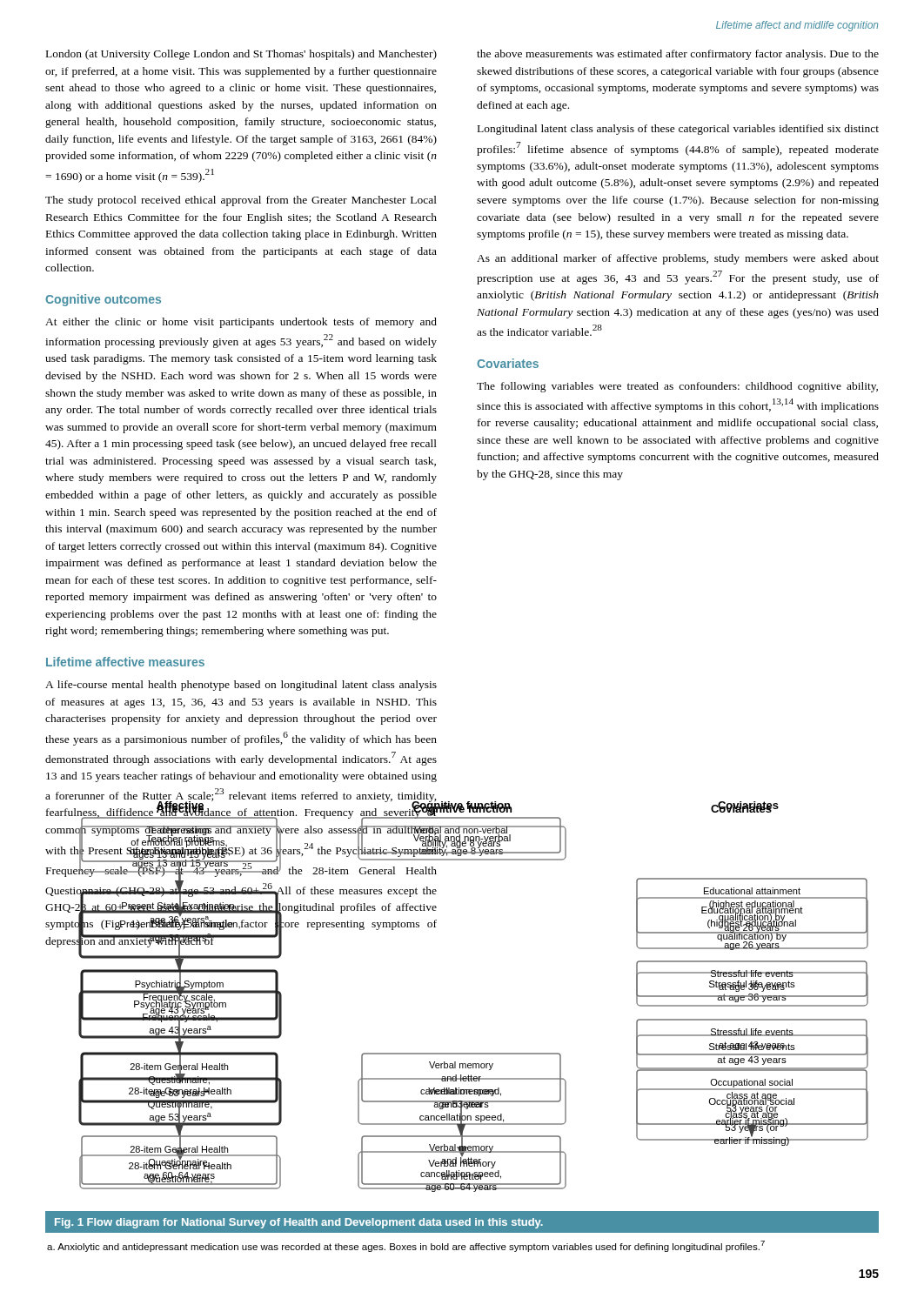This screenshot has width=924, height=1305.
Task: Select the flowchart
Action: pos(463,995)
